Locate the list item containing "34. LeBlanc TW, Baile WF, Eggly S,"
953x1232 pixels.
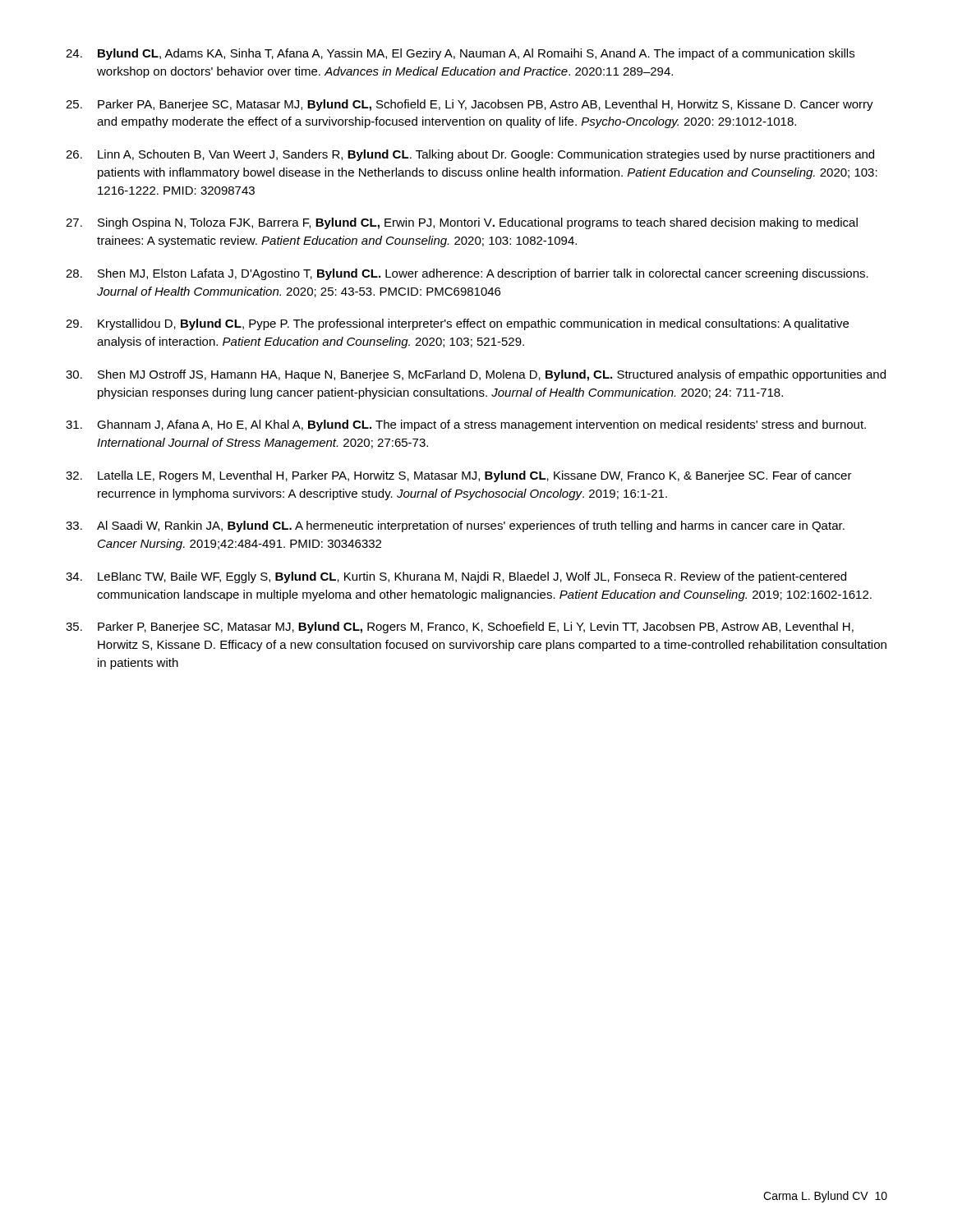coord(476,585)
